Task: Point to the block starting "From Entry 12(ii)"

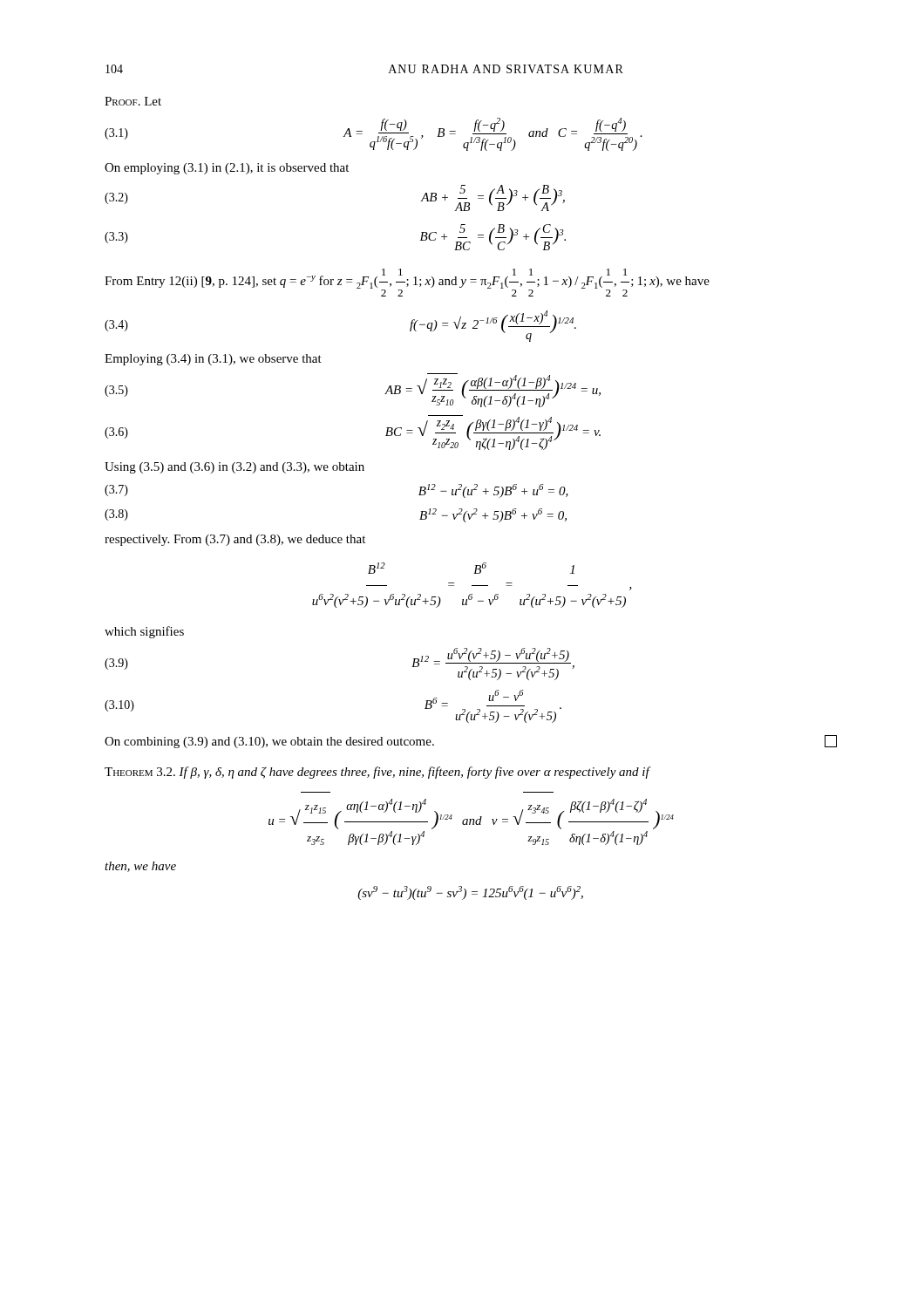Action: 407,282
